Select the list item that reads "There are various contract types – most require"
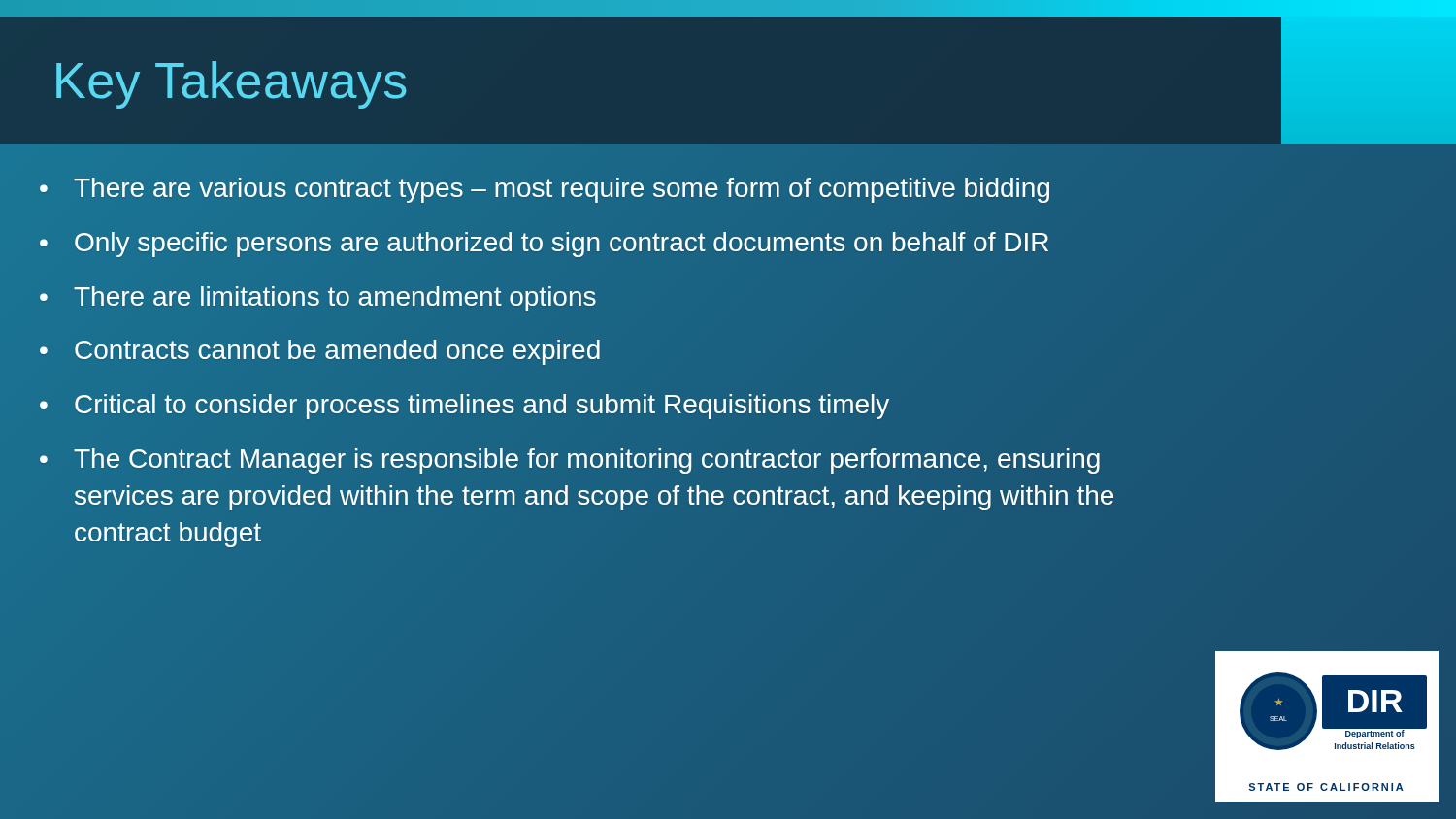This screenshot has height=819, width=1456. pos(562,188)
